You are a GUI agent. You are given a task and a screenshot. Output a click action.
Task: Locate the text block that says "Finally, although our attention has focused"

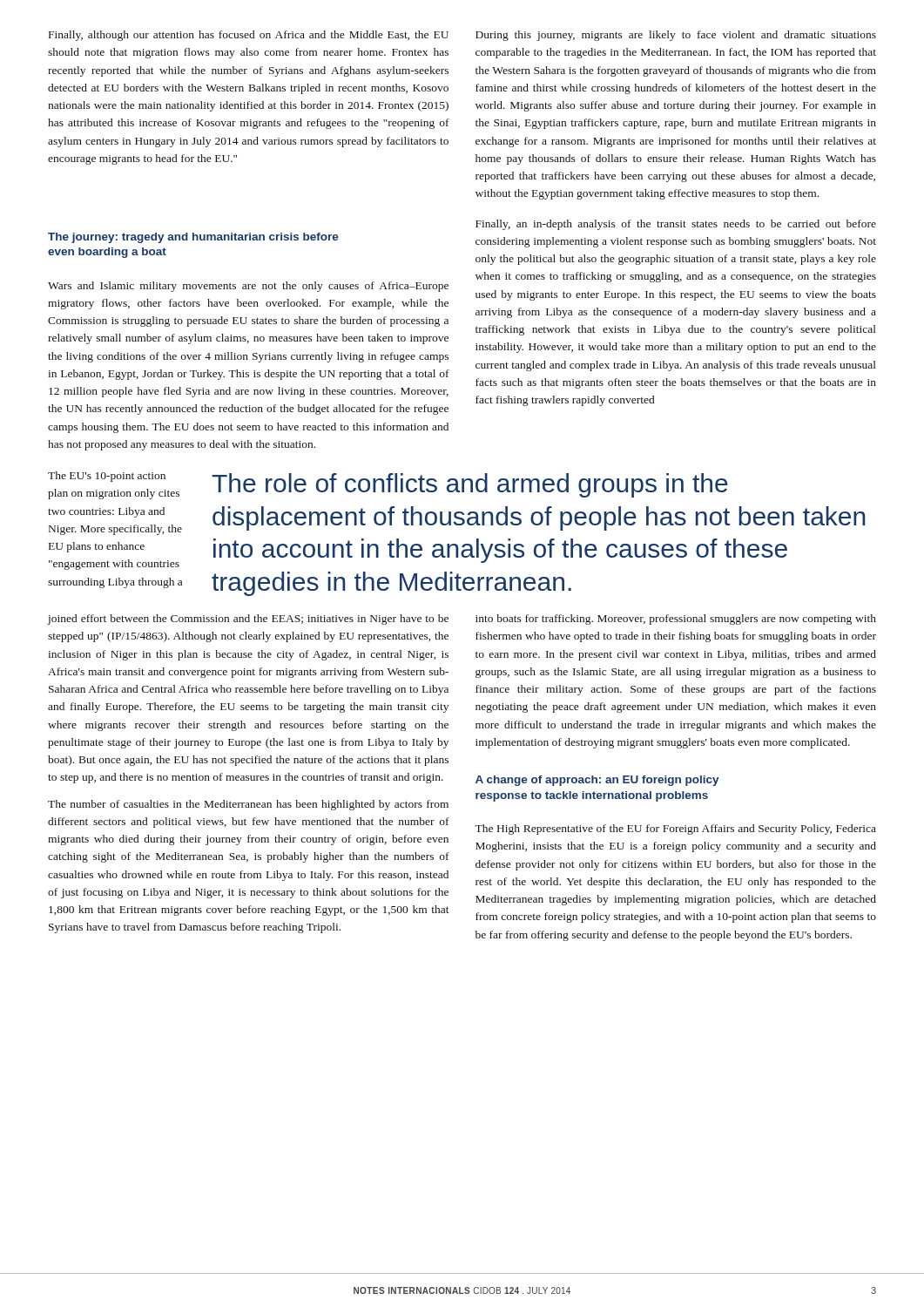coord(248,97)
